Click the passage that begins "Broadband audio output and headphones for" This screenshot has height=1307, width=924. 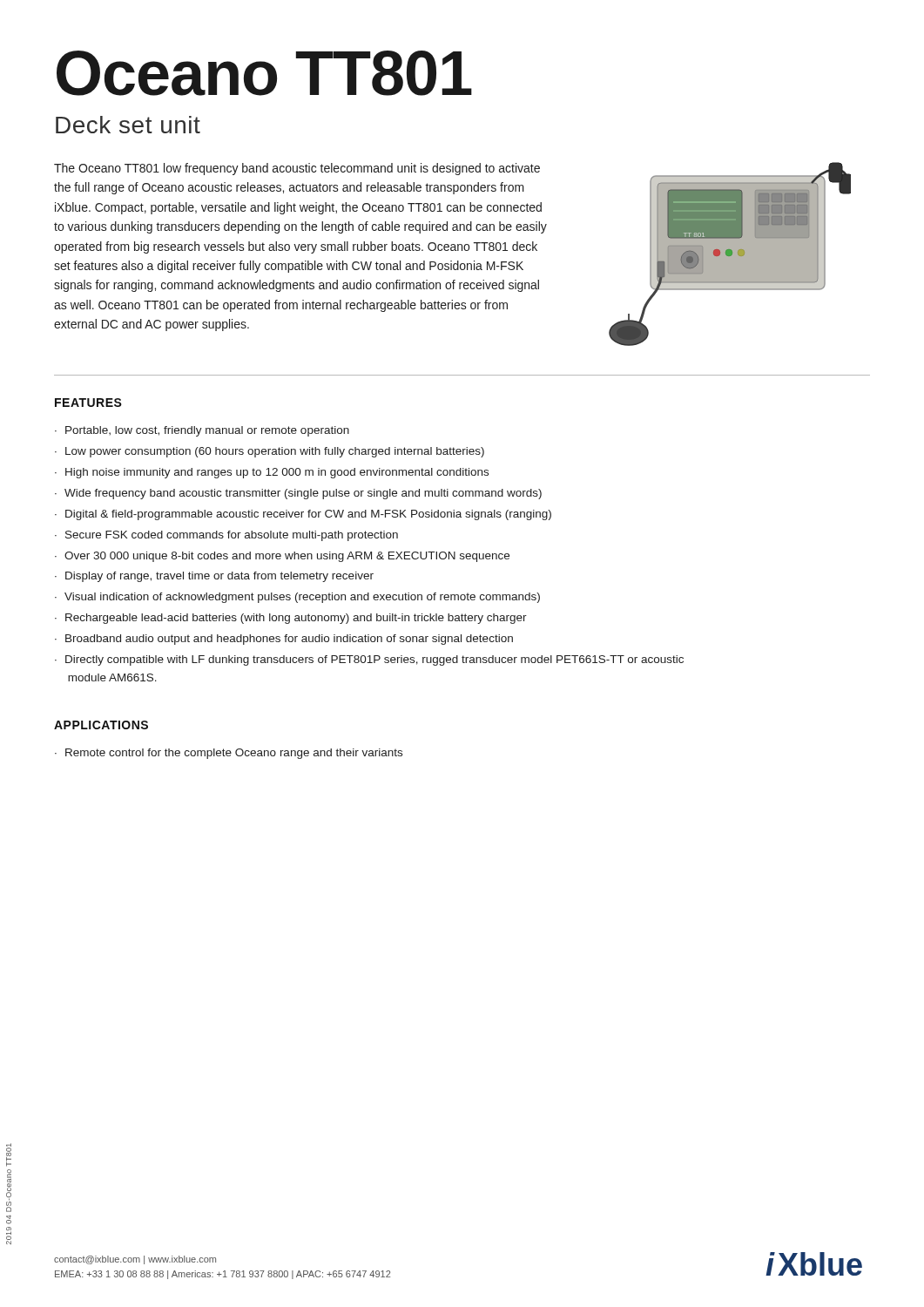pyautogui.click(x=289, y=638)
